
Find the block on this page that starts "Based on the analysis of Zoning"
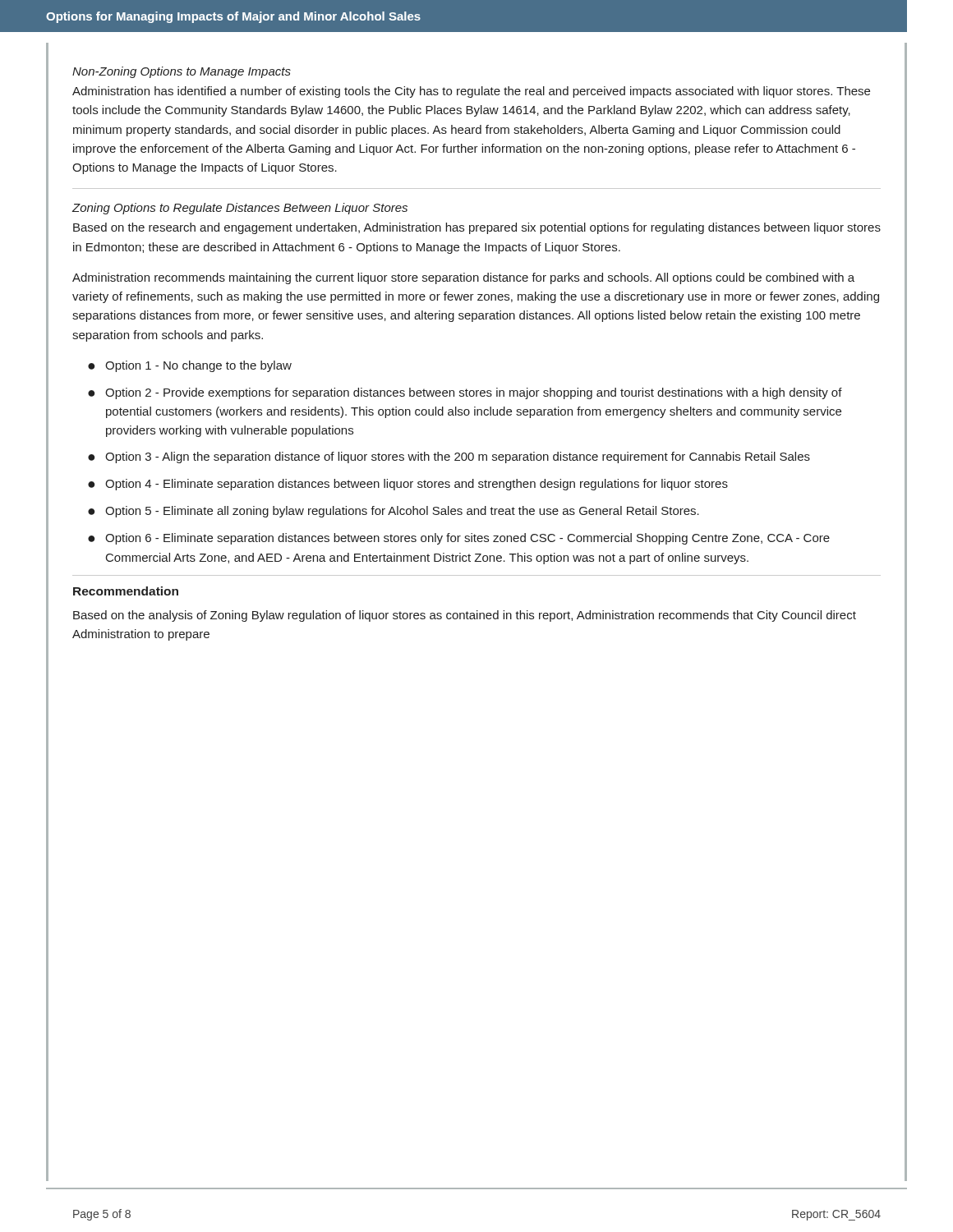464,624
